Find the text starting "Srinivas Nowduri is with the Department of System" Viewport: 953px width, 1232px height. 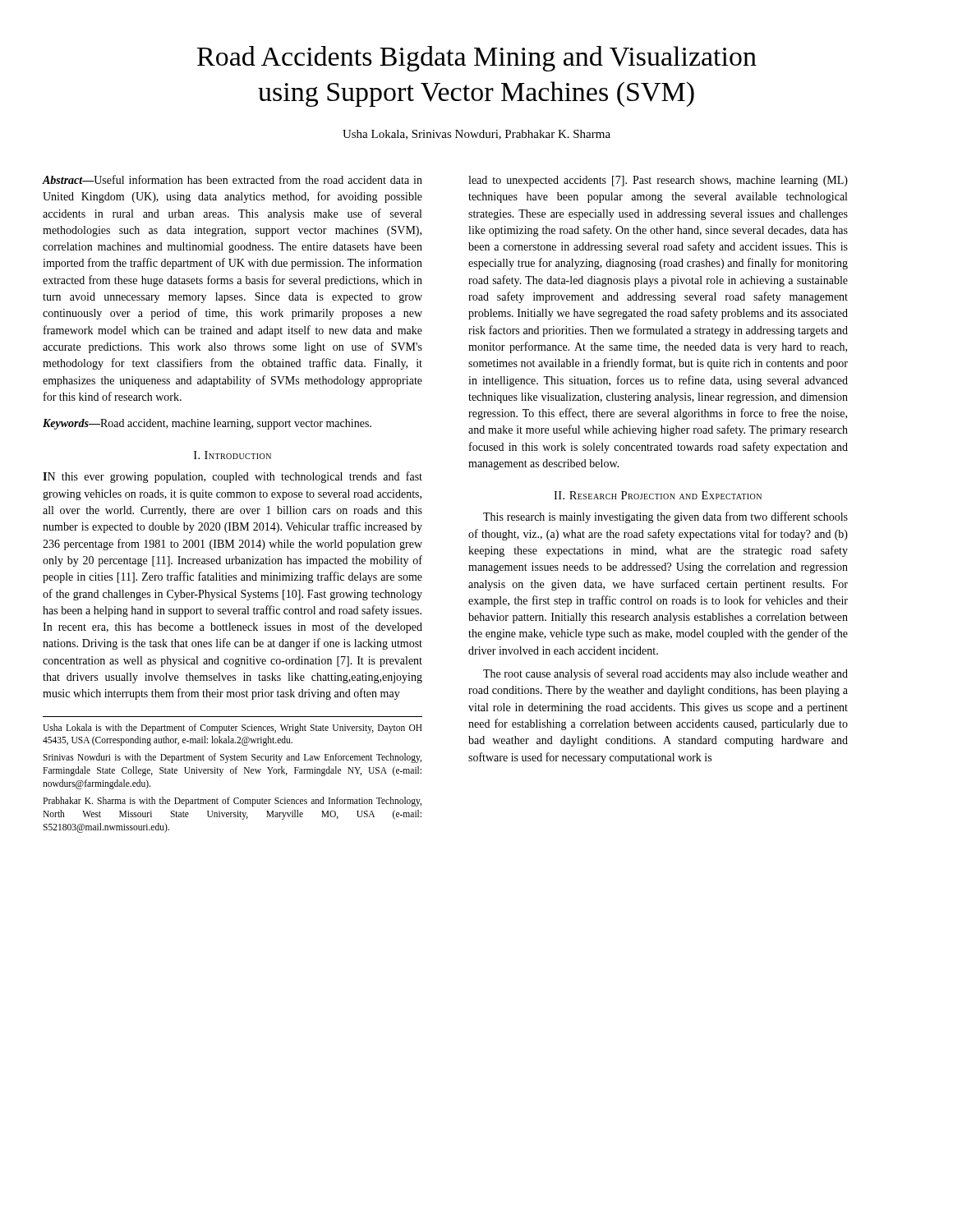click(232, 771)
